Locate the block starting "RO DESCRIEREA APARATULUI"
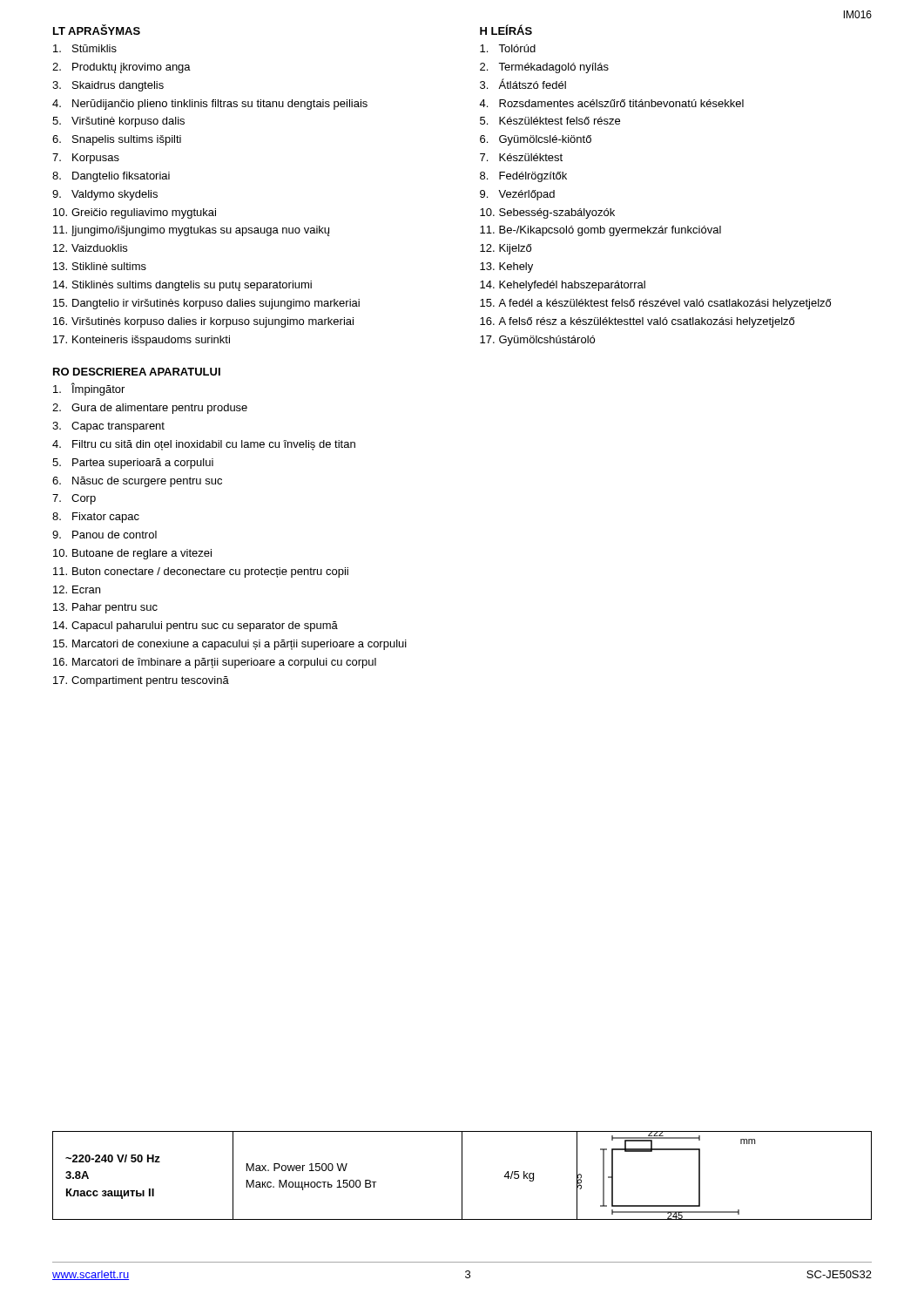The image size is (924, 1307). [137, 372]
